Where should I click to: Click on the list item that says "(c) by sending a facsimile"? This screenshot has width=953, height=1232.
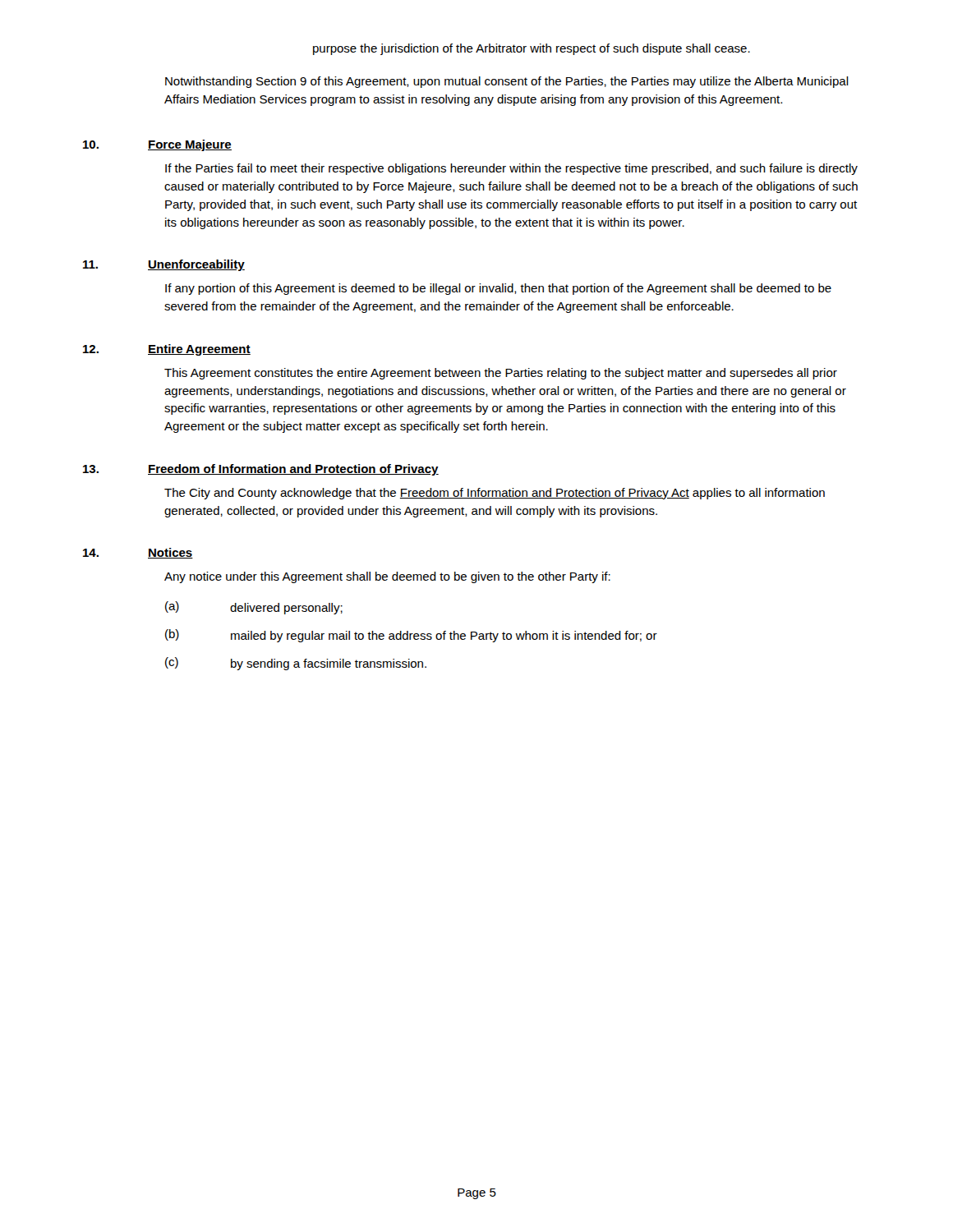coord(296,663)
